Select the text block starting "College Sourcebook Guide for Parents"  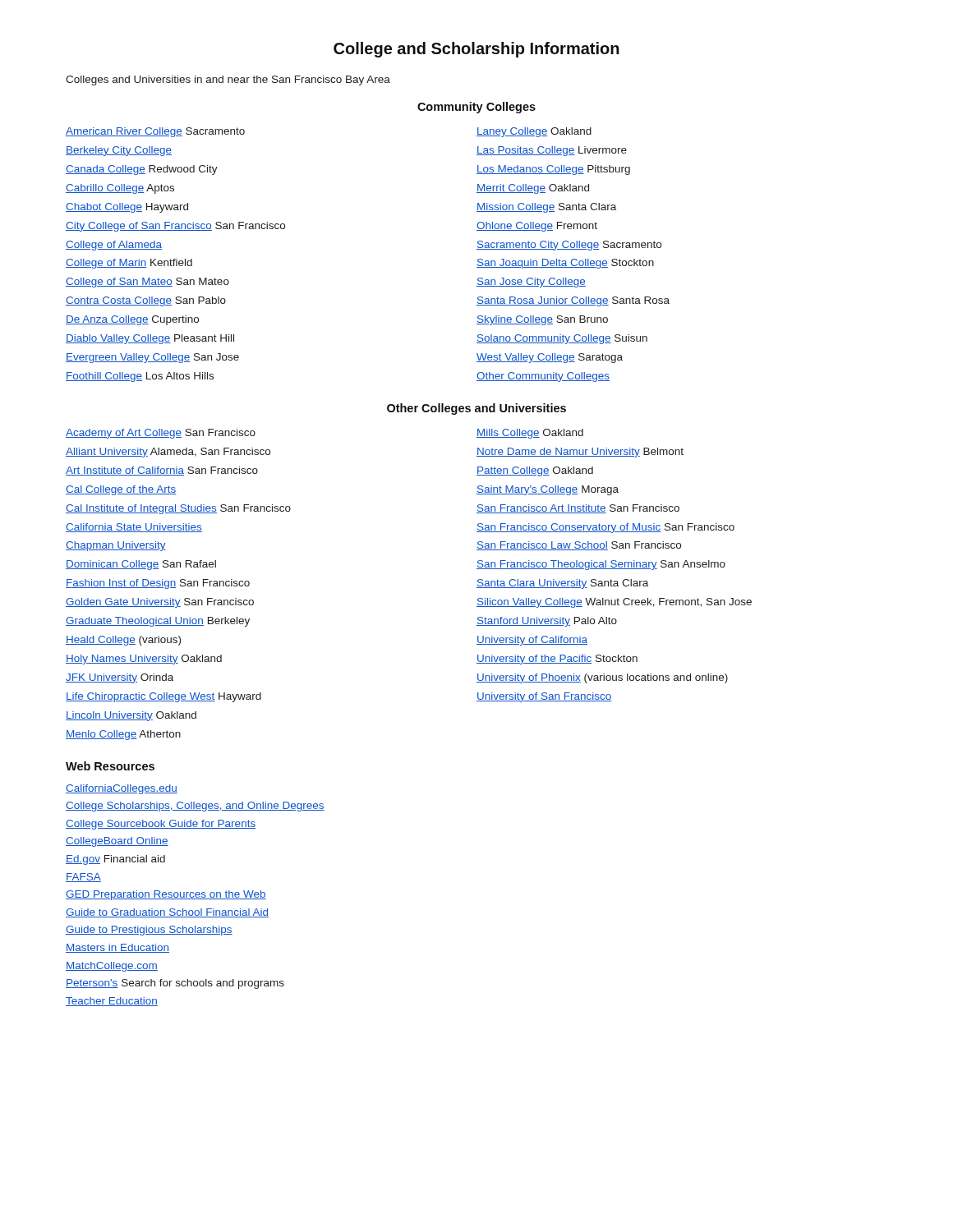[161, 823]
